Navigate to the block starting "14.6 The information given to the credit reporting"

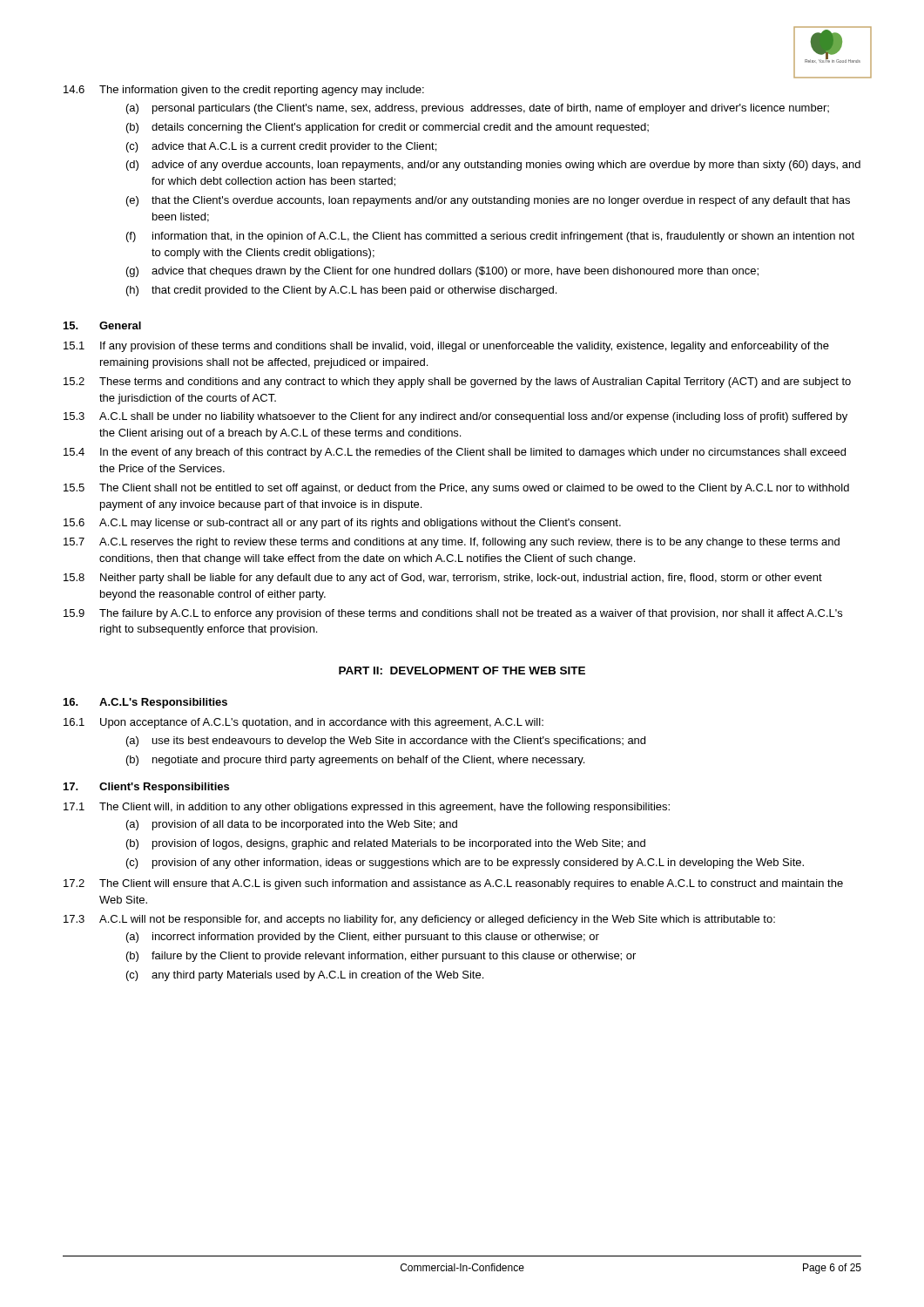click(244, 91)
